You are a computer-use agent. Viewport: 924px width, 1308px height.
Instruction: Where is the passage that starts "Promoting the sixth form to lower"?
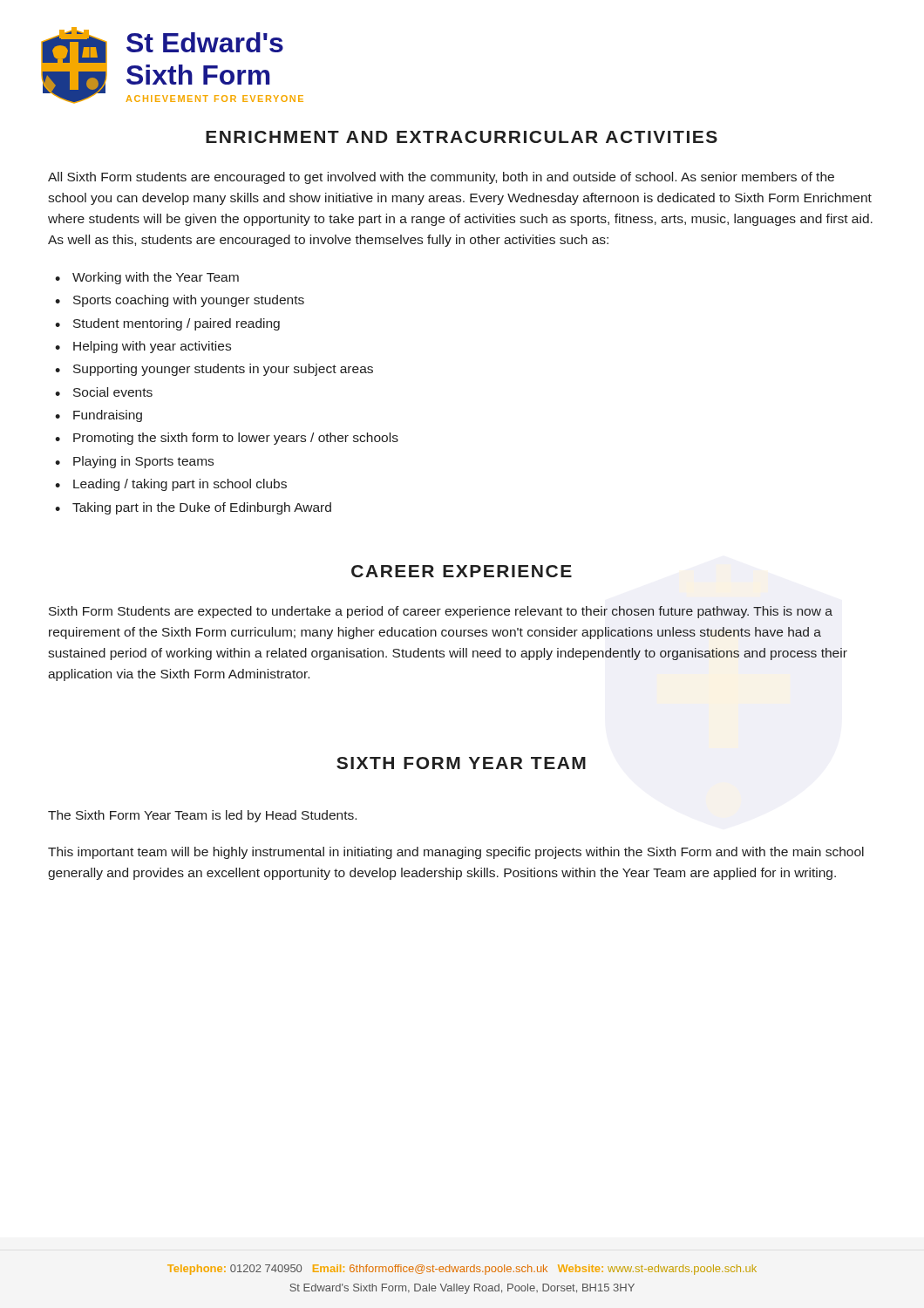click(235, 438)
